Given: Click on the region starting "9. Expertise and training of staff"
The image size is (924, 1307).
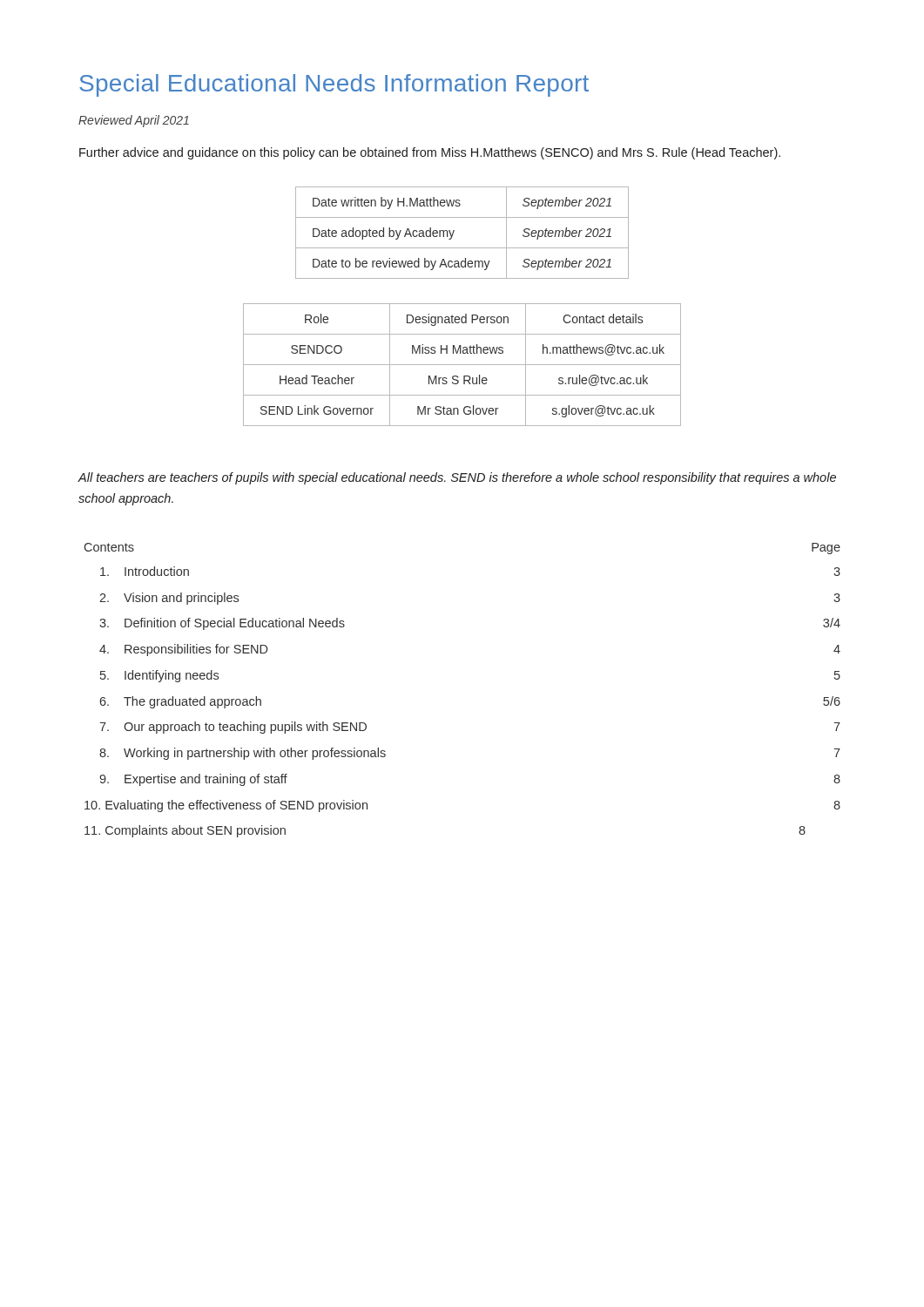Looking at the screenshot, I should click(213, 780).
